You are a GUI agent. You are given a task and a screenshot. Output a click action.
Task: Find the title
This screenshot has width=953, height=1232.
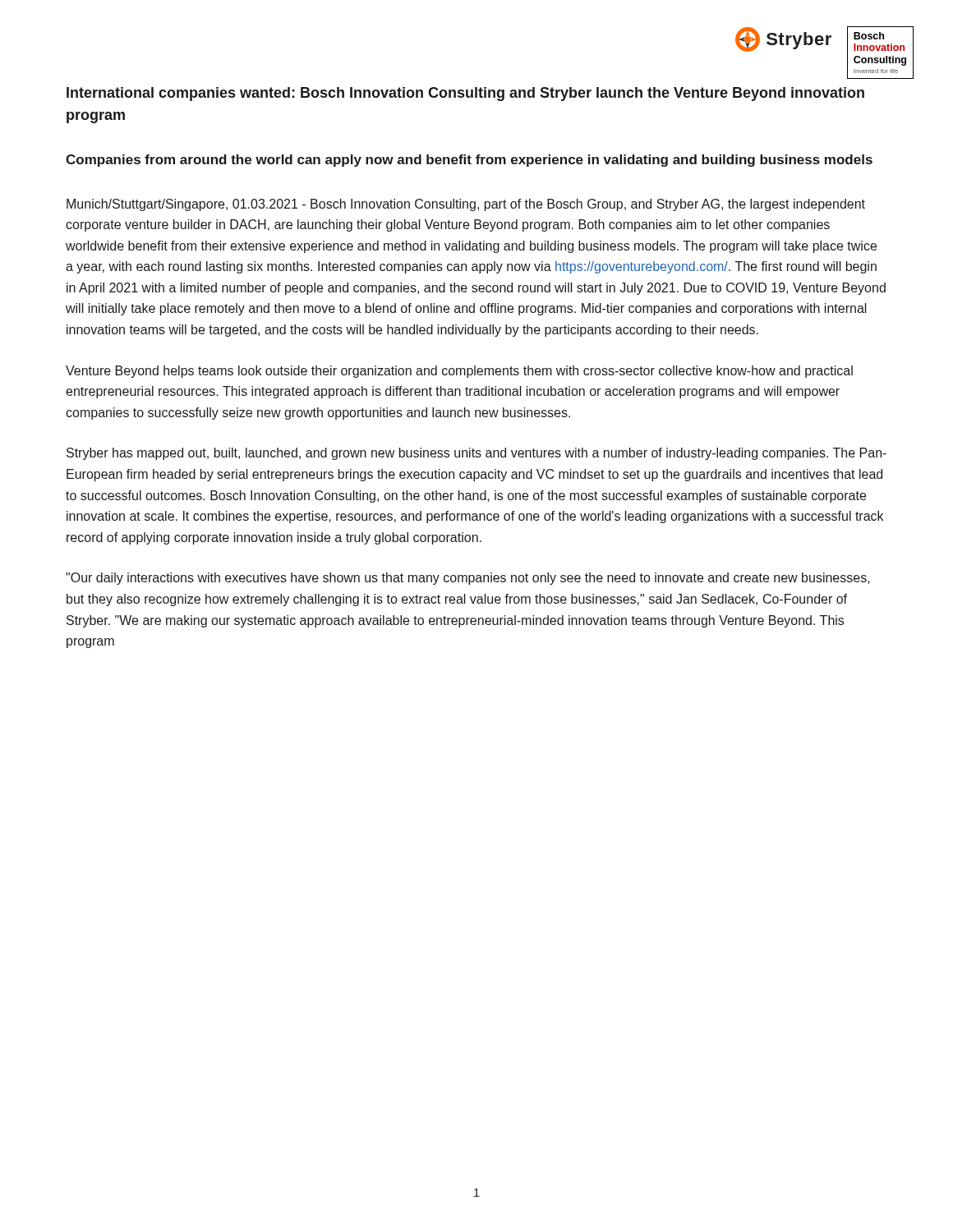coord(465,104)
